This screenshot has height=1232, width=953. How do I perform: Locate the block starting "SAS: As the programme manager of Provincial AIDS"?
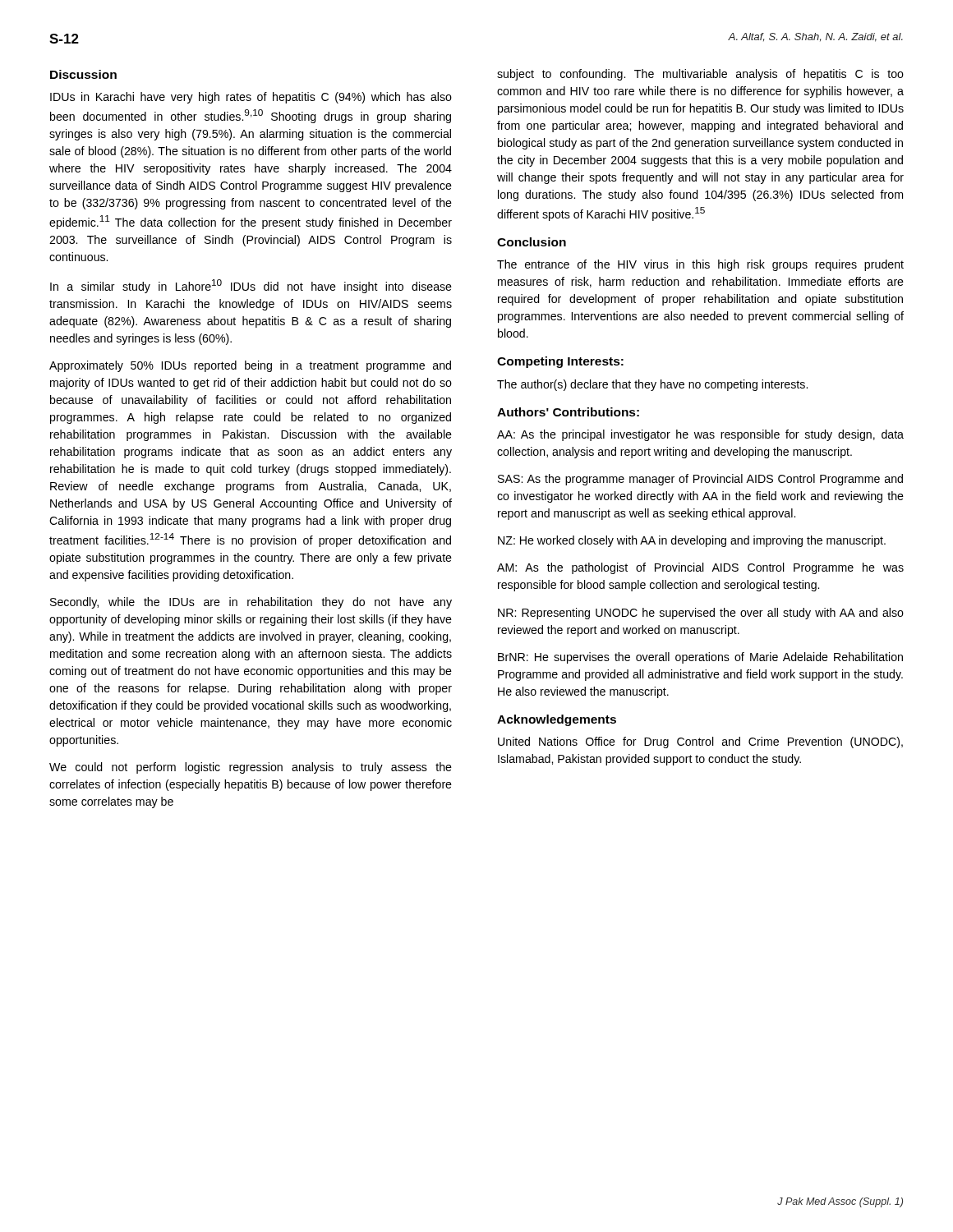pyautogui.click(x=700, y=496)
